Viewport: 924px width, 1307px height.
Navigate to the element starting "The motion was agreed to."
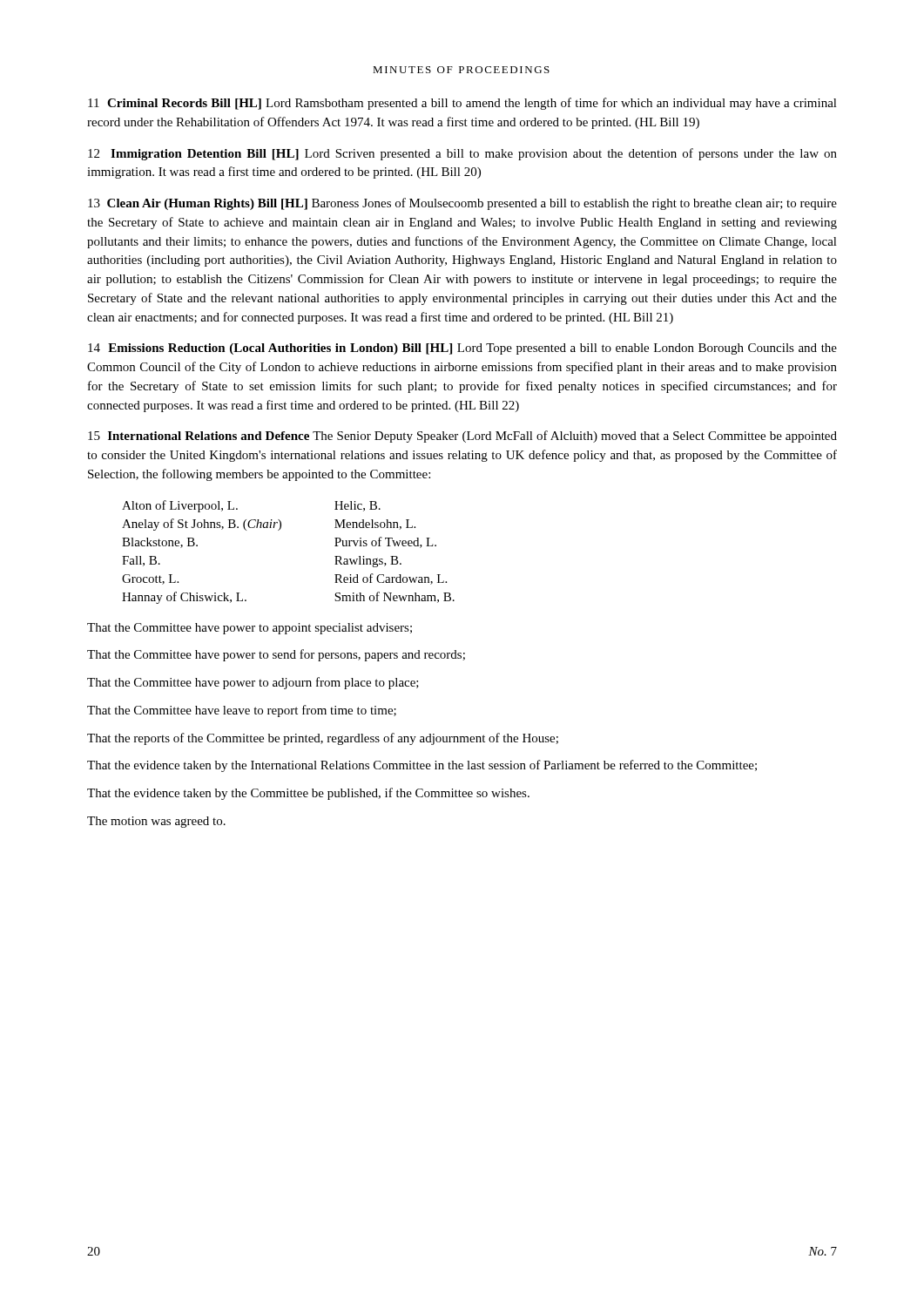point(157,821)
